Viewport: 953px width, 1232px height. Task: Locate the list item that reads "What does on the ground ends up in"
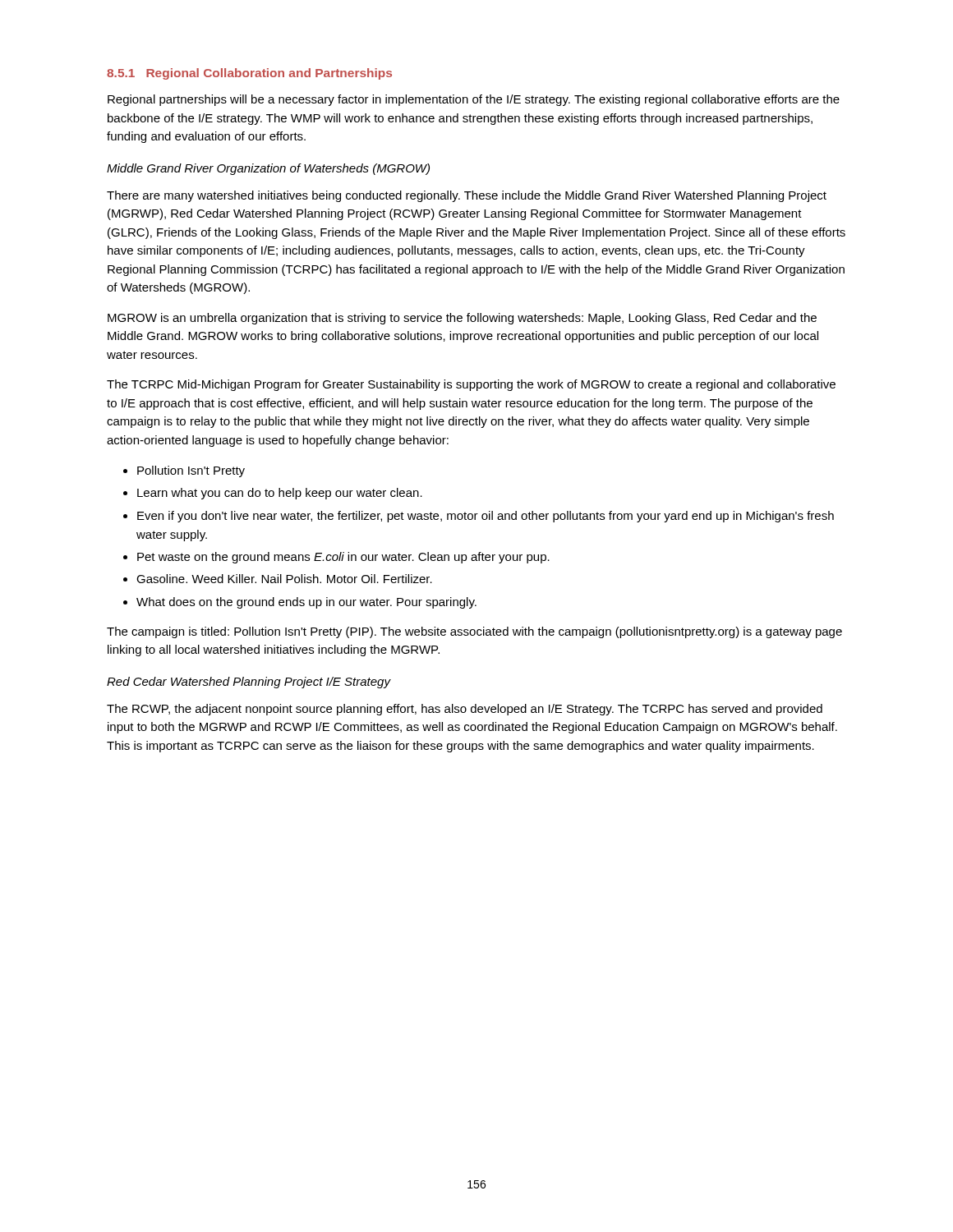tap(307, 601)
